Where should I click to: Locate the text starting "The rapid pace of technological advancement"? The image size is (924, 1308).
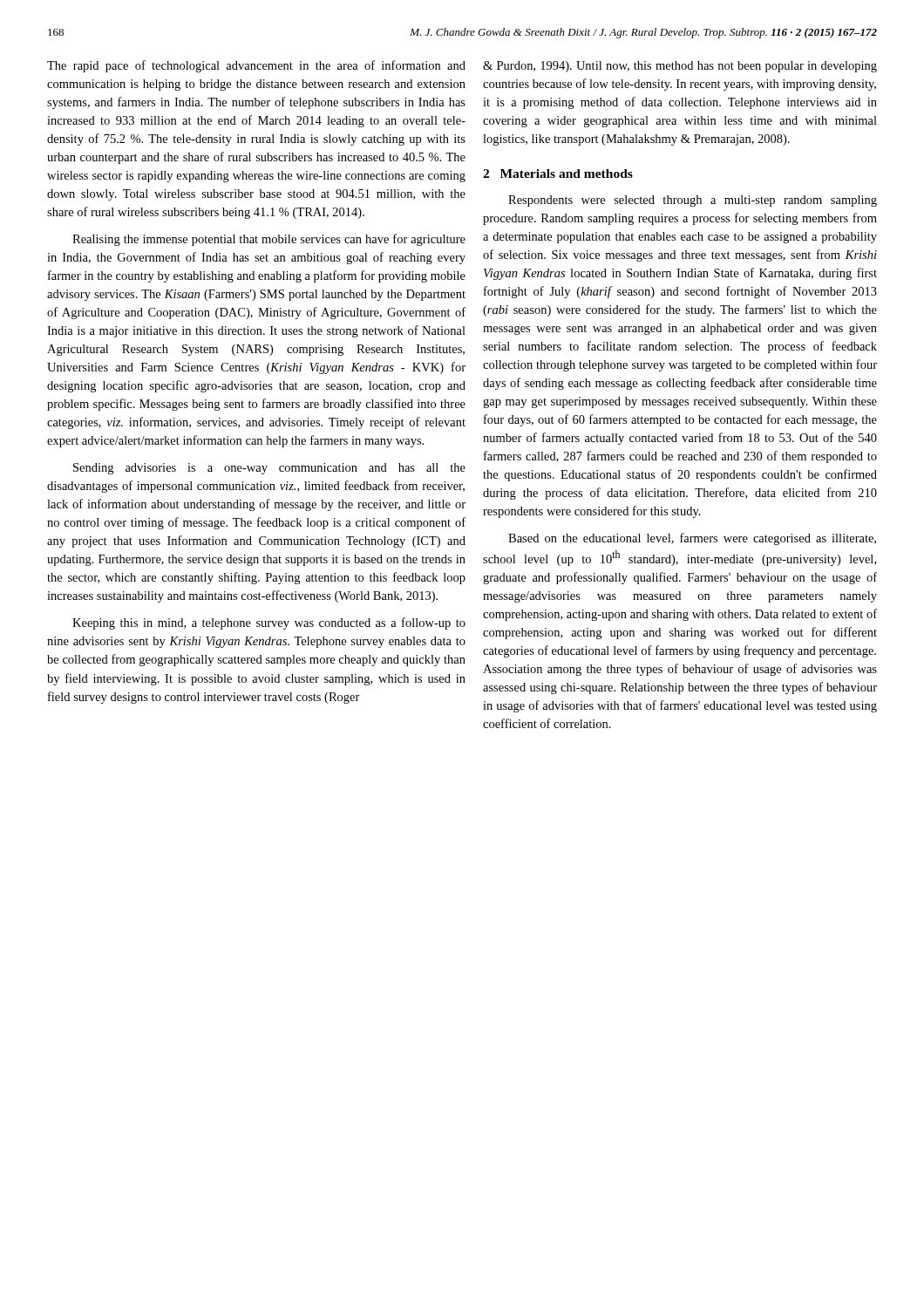[x=256, y=139]
